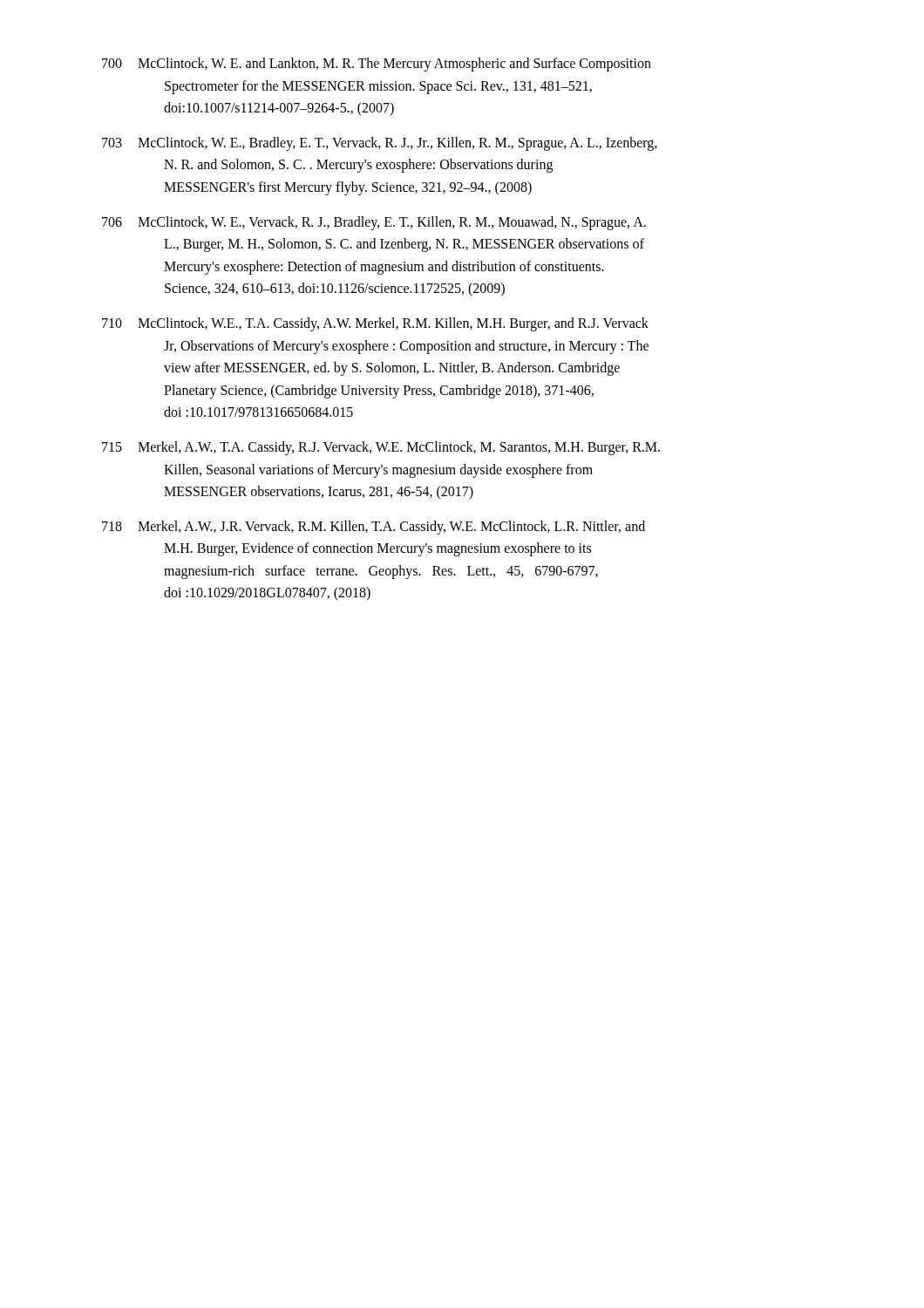Select the list item that reads "710 McClintock, W.E., T.A. Cassidy, A.W. Merkel,"
This screenshot has width=924, height=1308.
click(462, 368)
